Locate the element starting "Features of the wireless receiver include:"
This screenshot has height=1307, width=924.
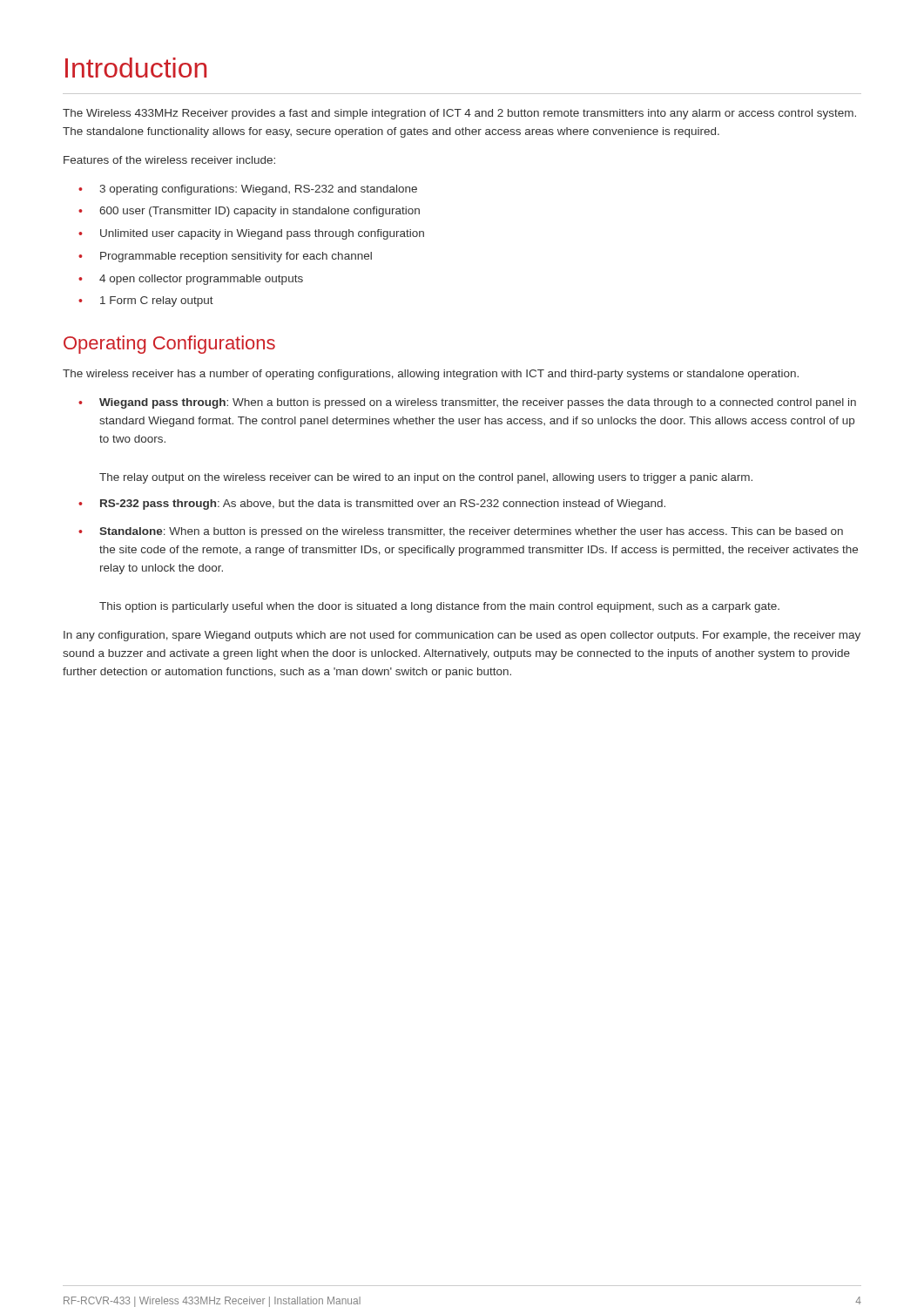(170, 160)
